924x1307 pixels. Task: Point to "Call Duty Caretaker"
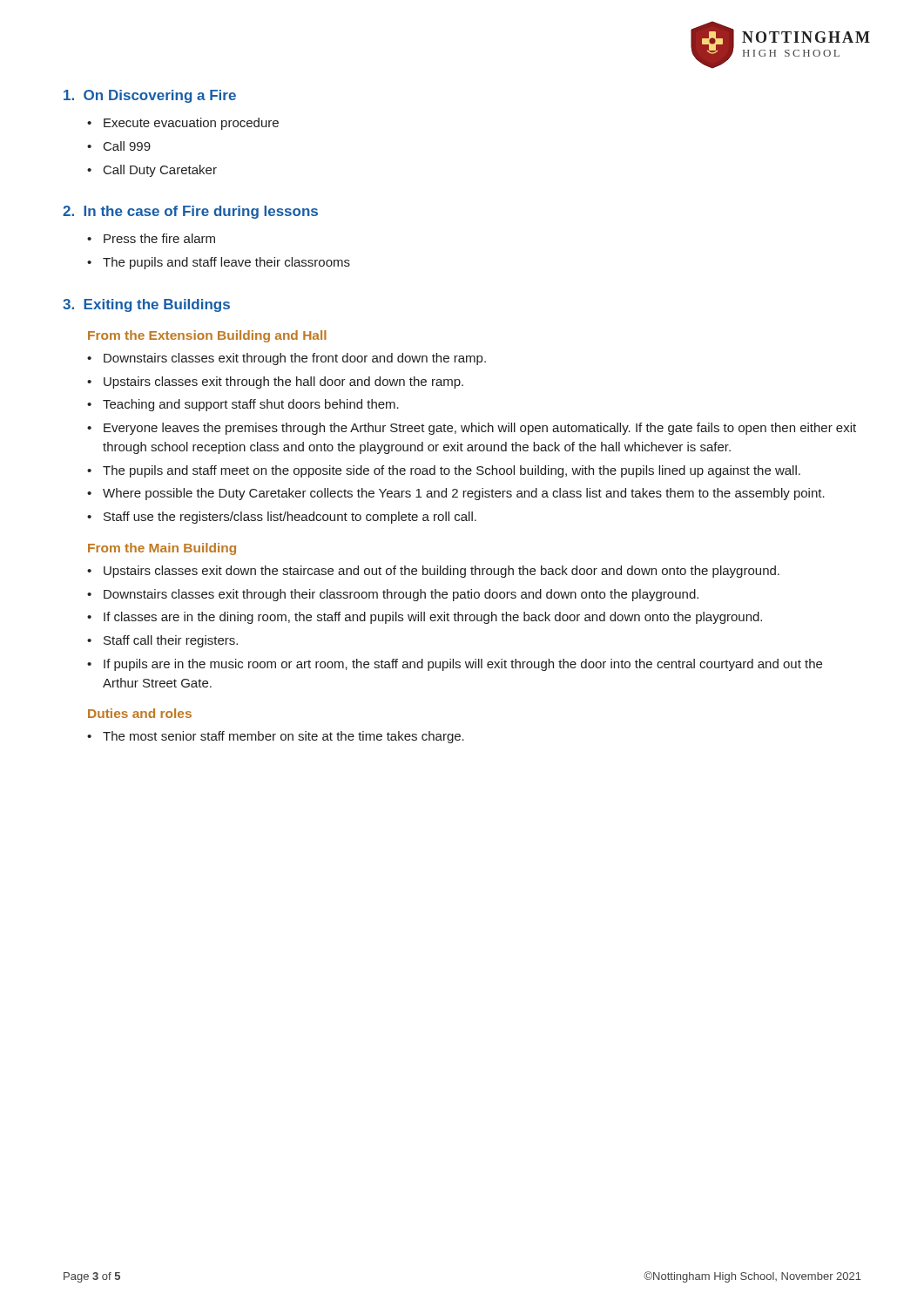pyautogui.click(x=160, y=169)
